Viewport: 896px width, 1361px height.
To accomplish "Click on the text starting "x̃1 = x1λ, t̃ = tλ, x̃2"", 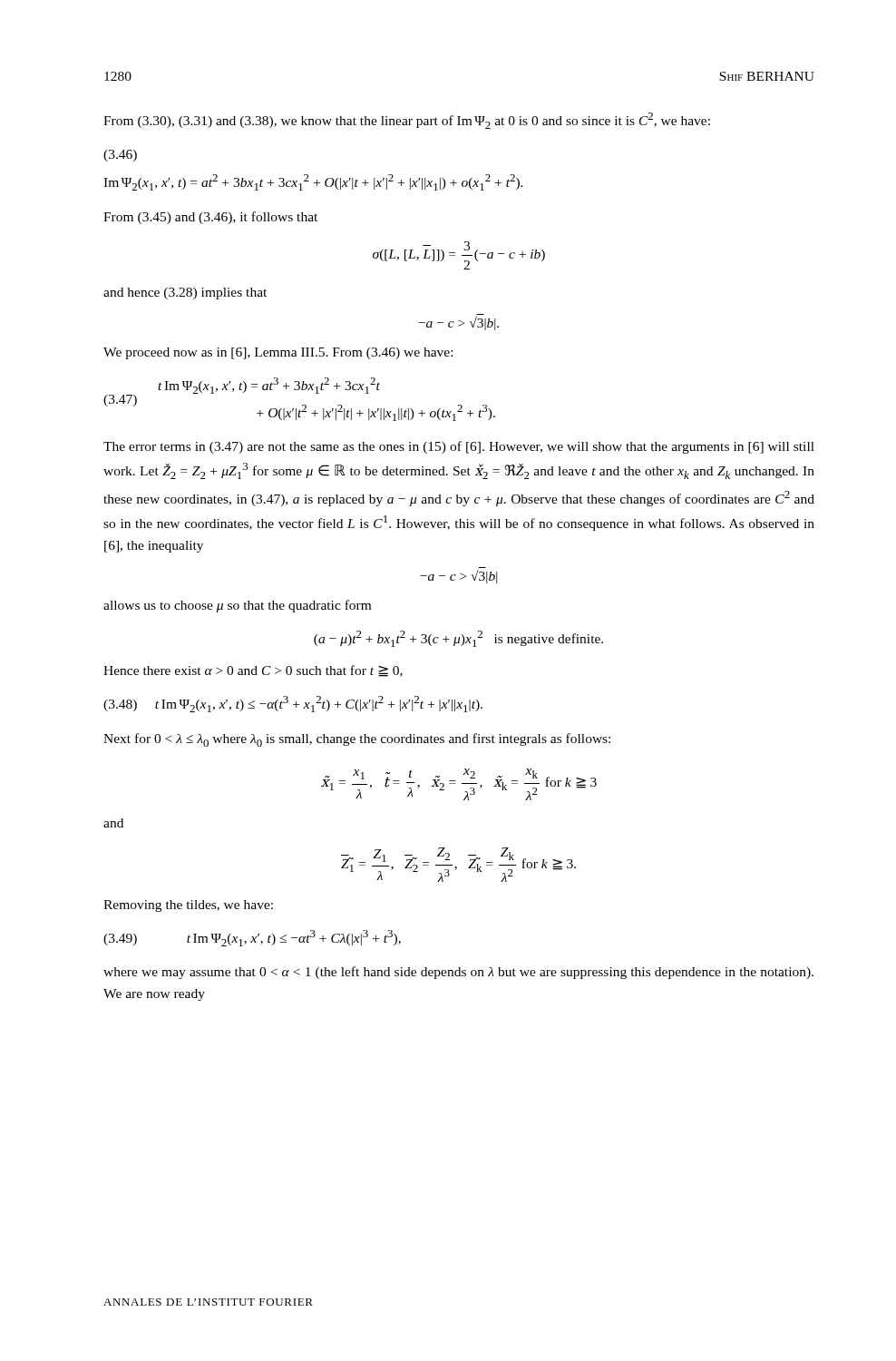I will (459, 783).
